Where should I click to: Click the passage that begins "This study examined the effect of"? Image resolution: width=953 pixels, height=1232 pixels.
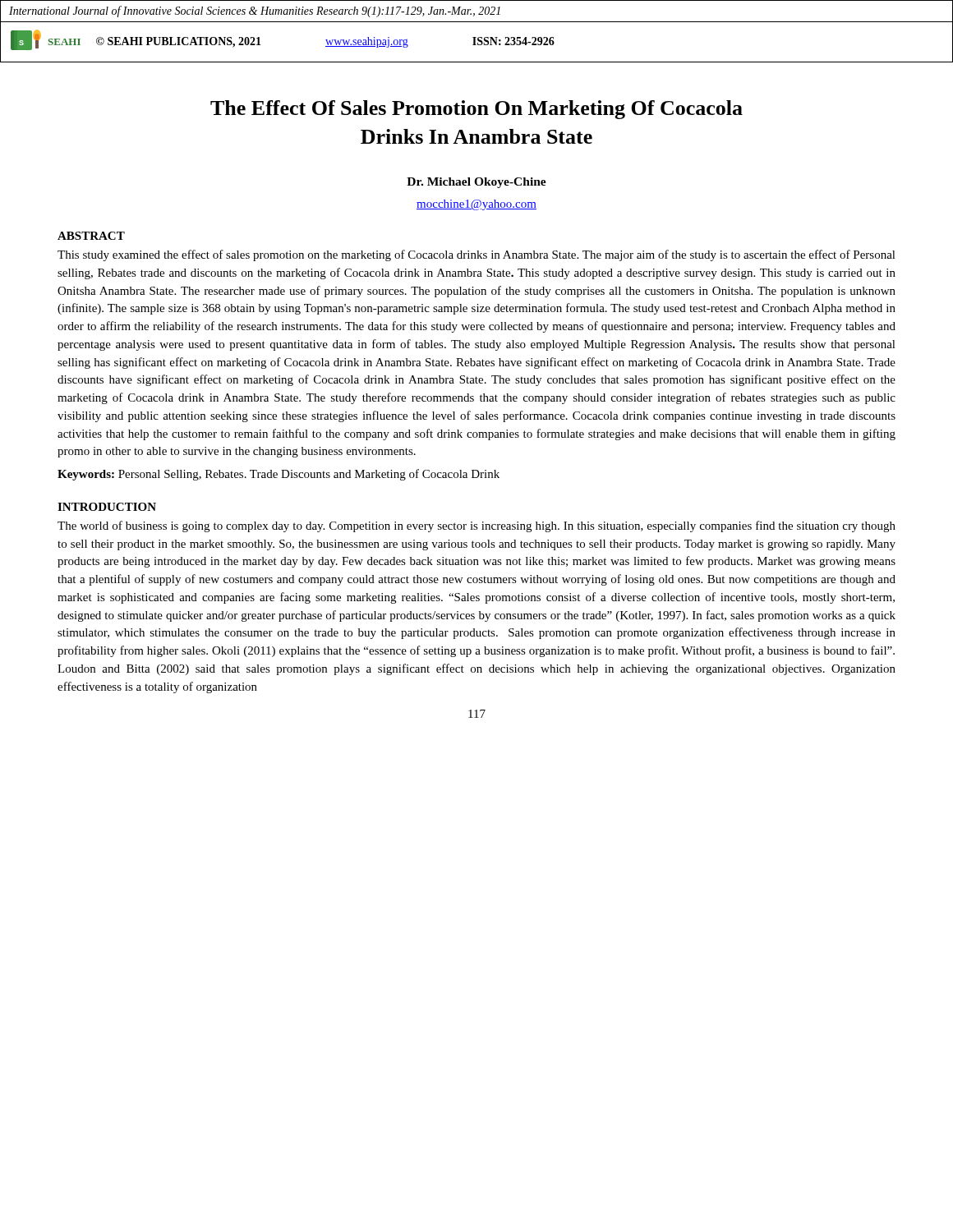coord(476,365)
